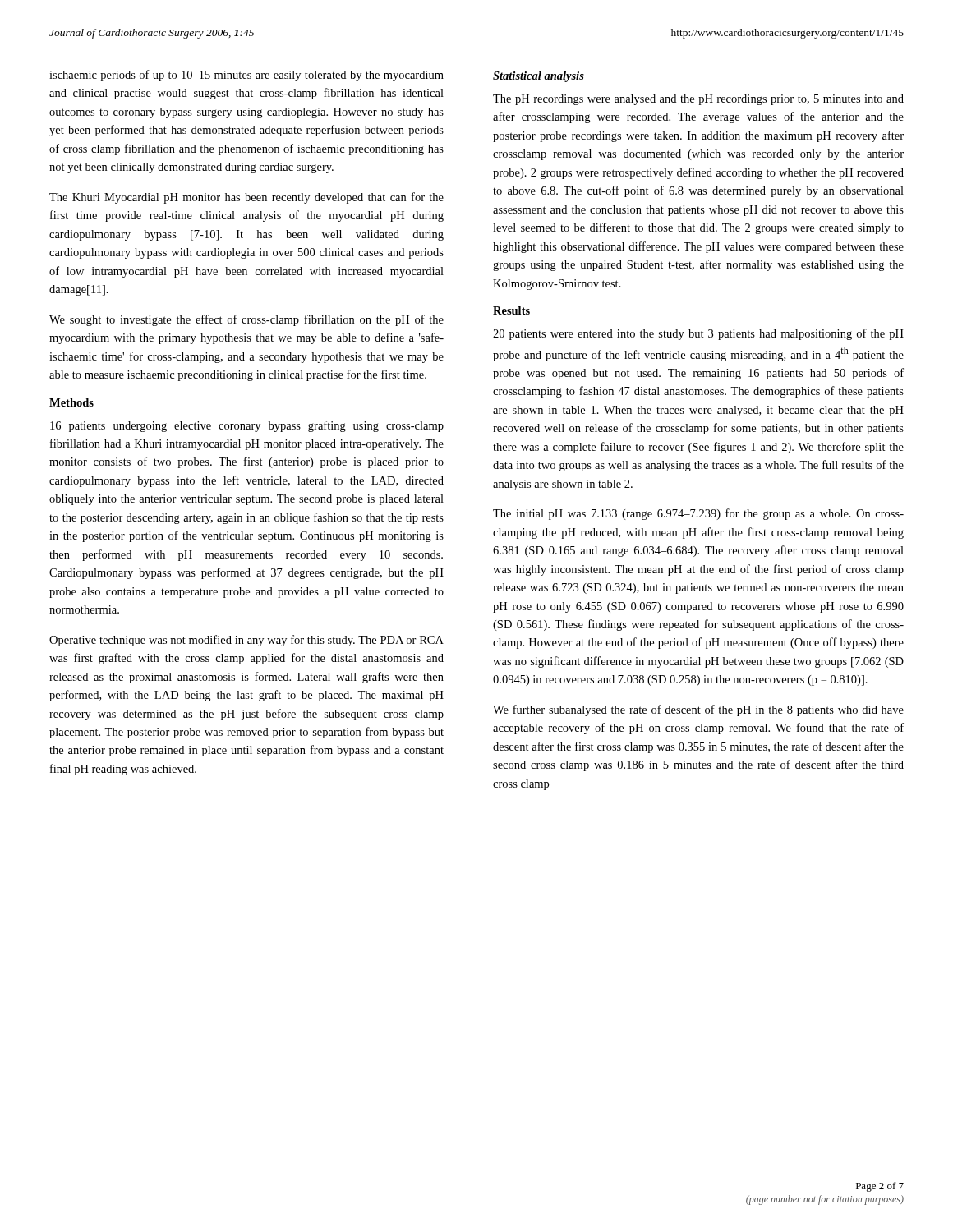Find the region starting "The pH recordings were analysed"

point(698,191)
